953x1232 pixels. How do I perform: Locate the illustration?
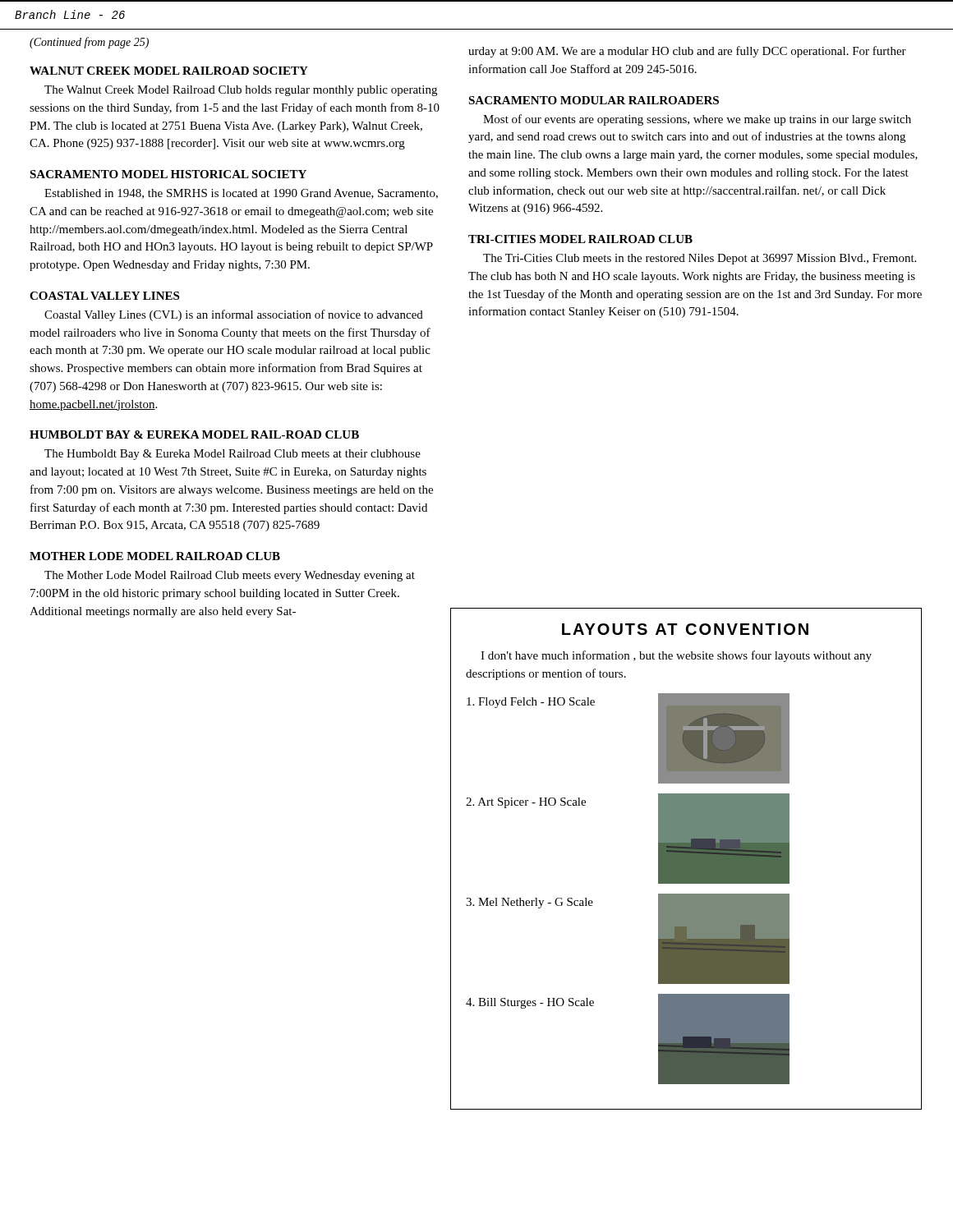click(x=686, y=858)
